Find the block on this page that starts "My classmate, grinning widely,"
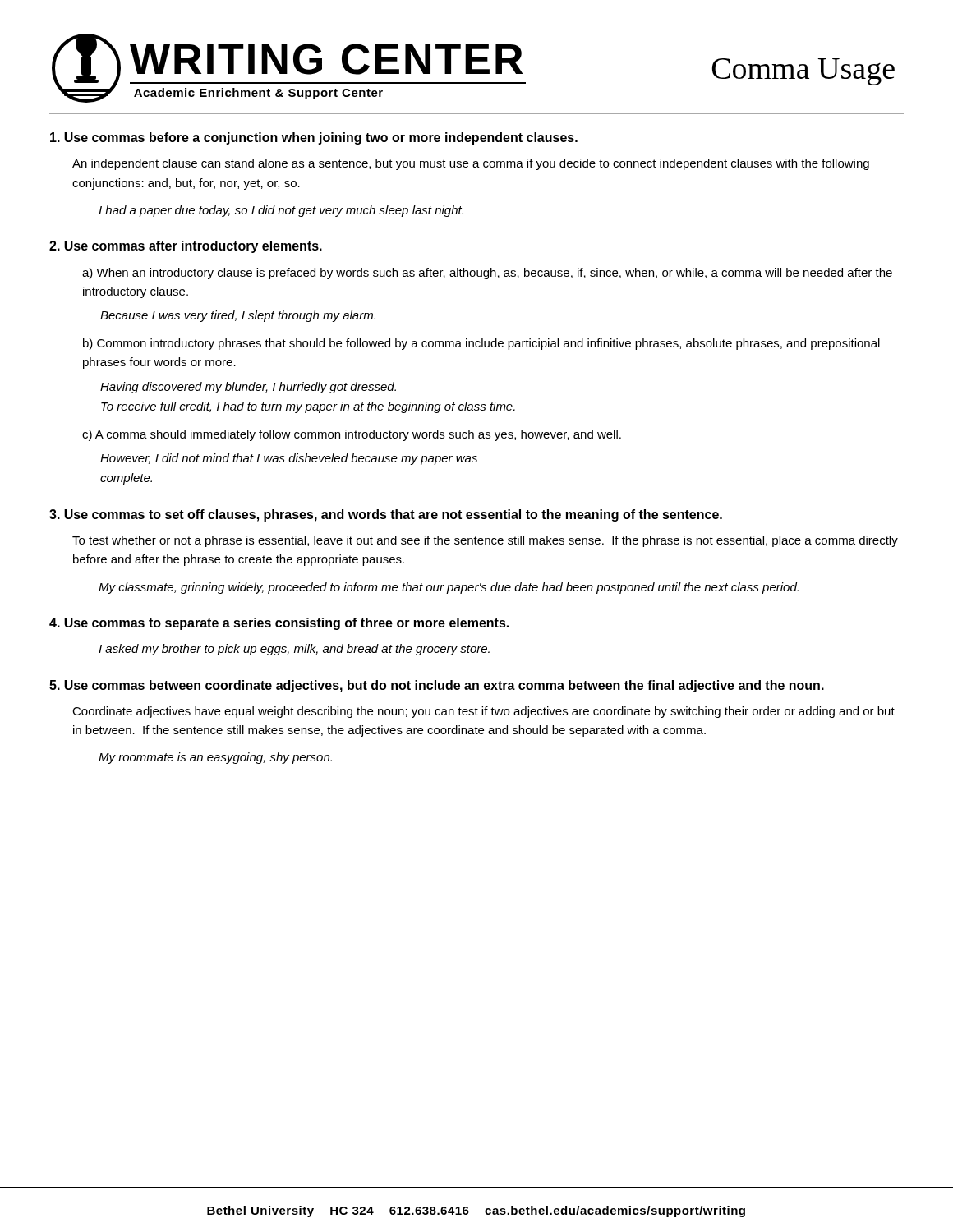 click(x=449, y=587)
